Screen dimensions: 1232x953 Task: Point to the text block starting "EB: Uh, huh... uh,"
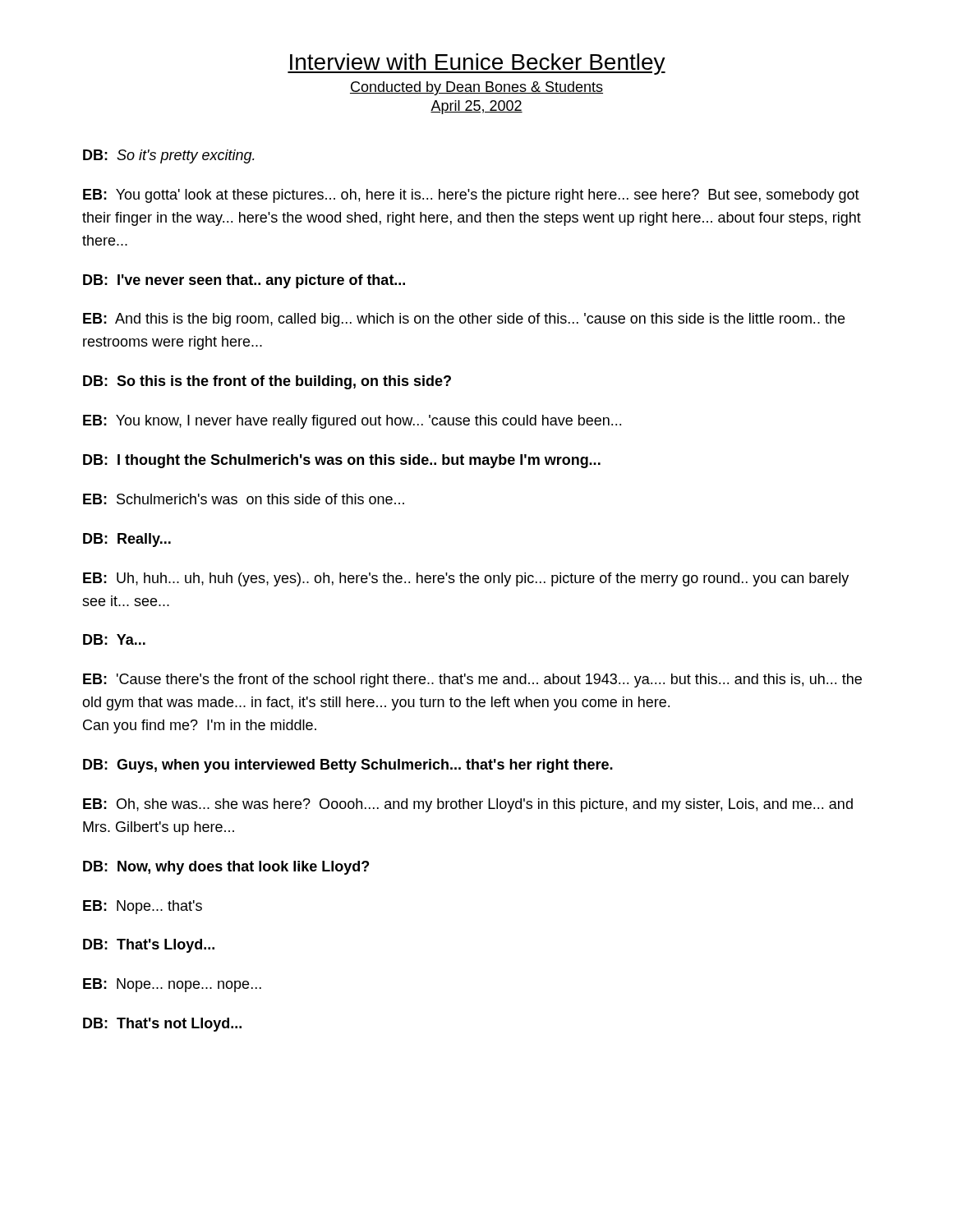pyautogui.click(x=476, y=590)
